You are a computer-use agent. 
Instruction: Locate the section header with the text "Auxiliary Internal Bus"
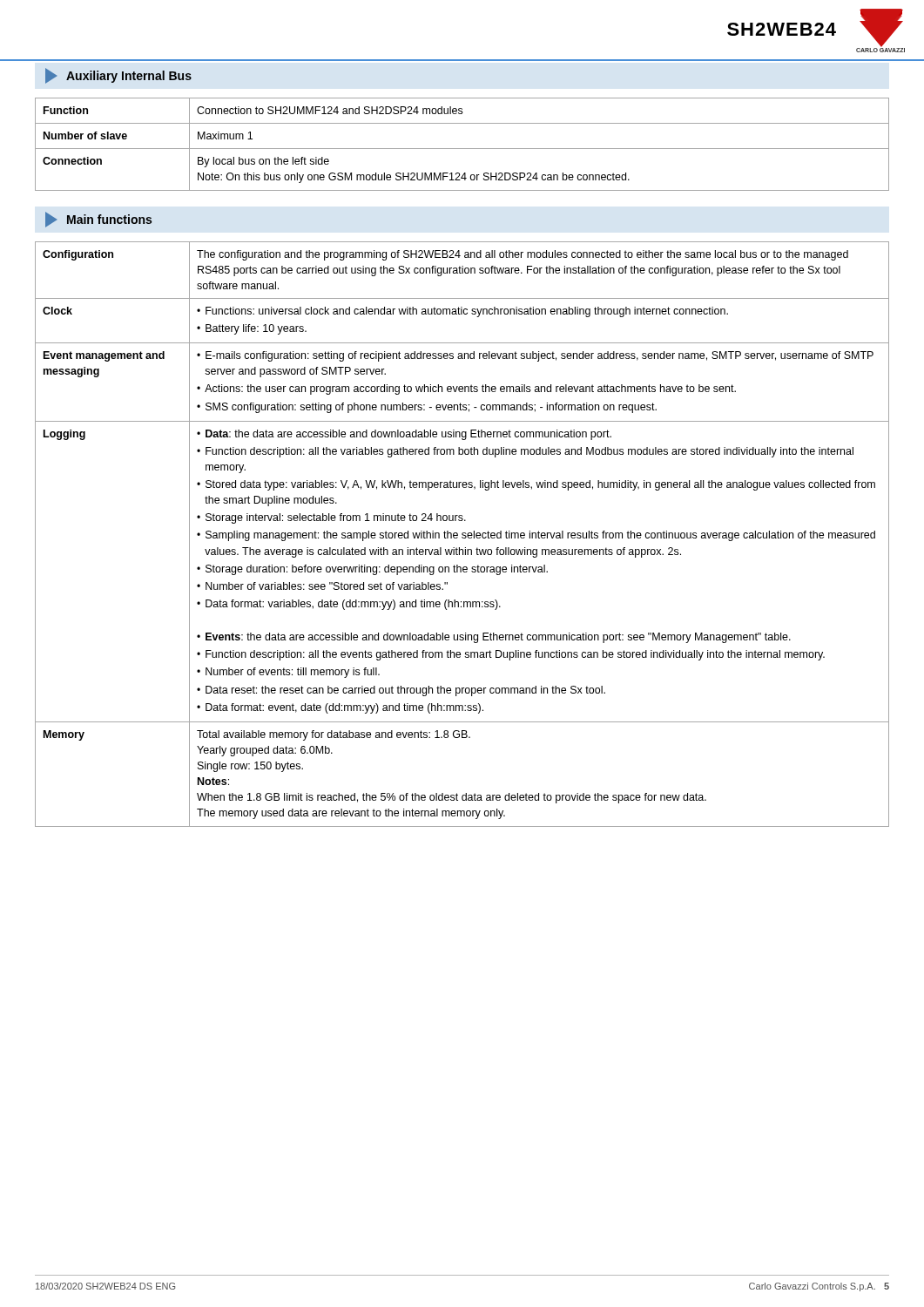click(x=118, y=76)
